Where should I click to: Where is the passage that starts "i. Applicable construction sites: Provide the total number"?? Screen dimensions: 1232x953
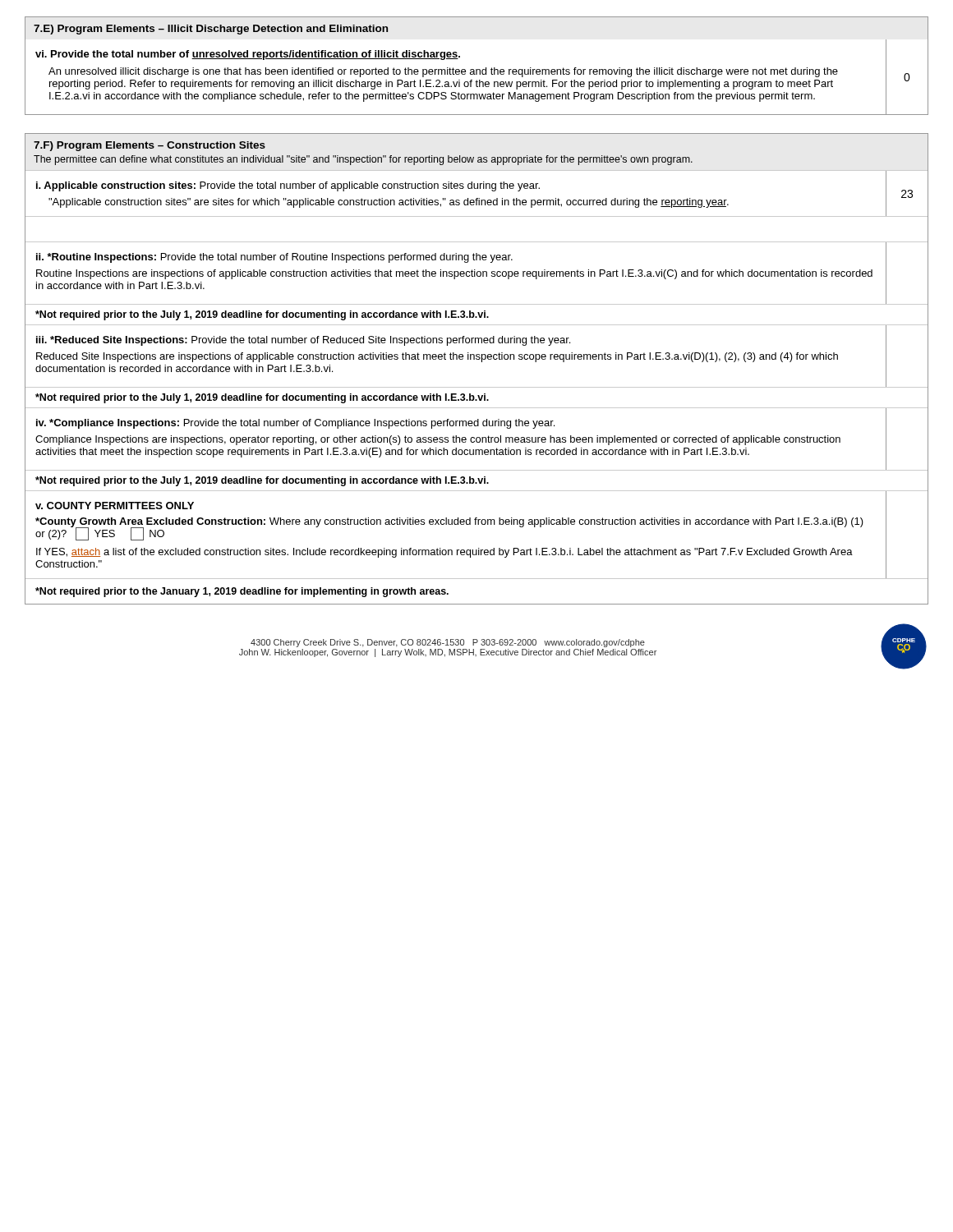point(456,193)
